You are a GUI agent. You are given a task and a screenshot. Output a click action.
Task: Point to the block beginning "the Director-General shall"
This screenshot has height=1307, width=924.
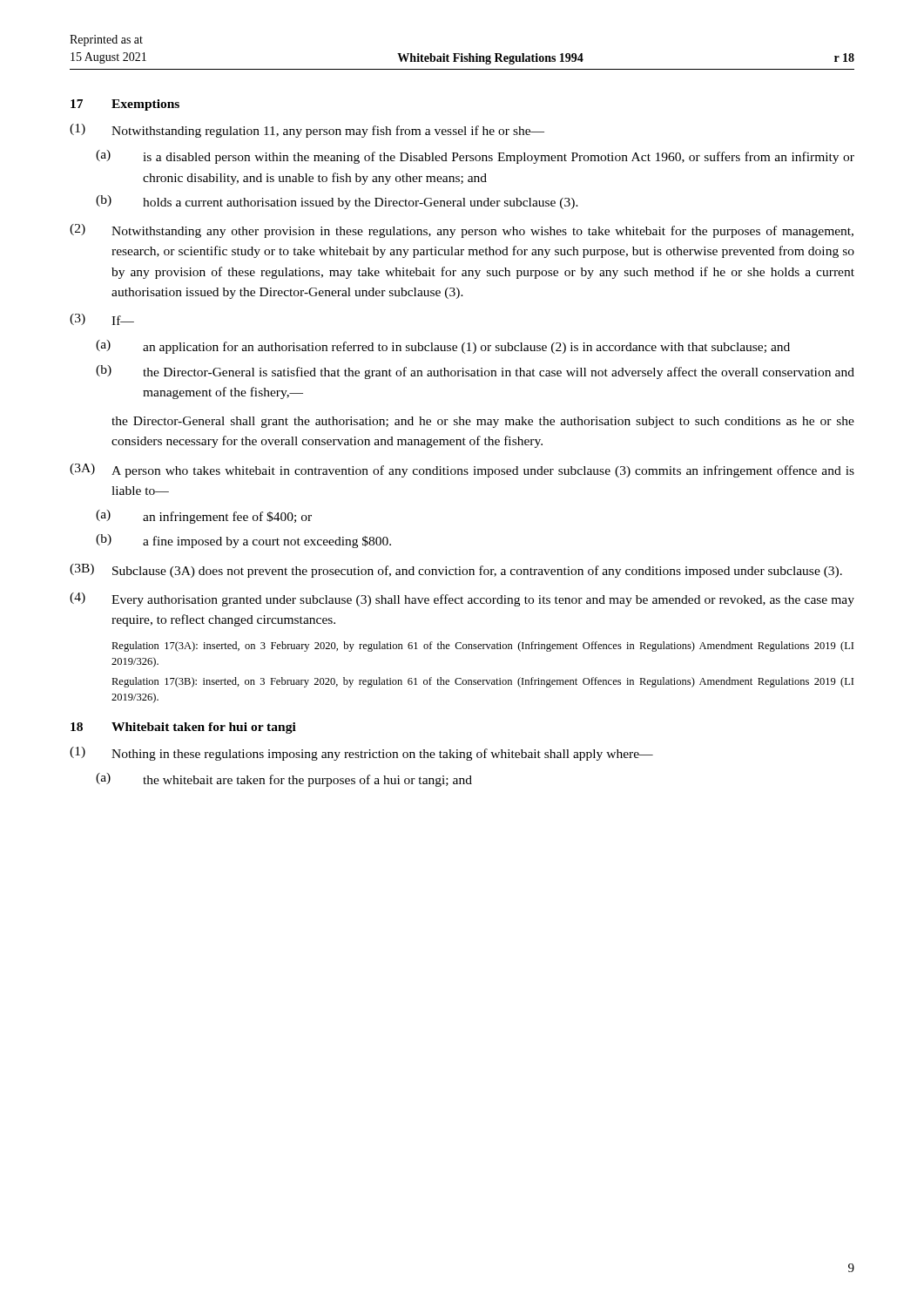click(x=483, y=431)
